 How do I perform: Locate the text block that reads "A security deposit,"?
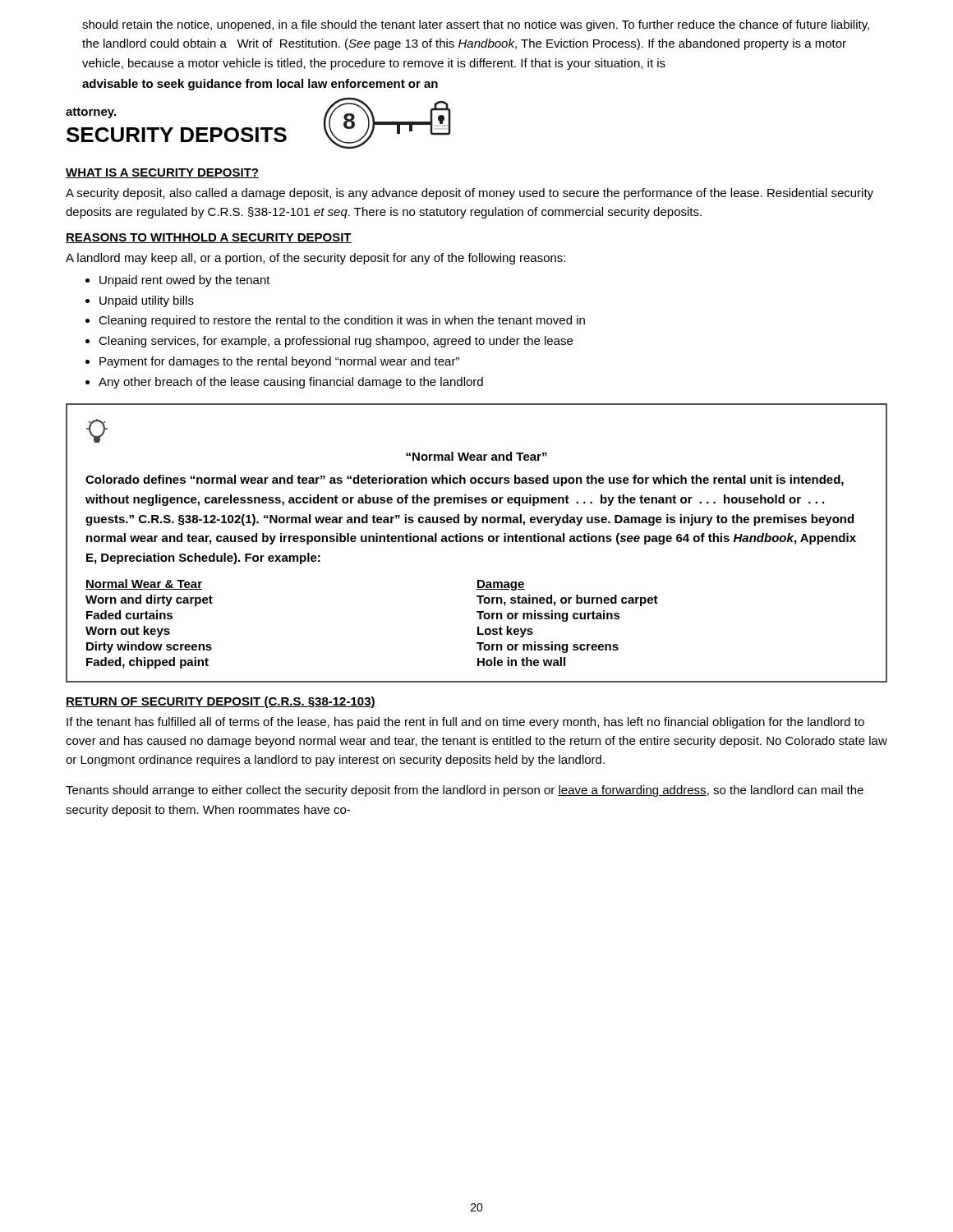[x=470, y=202]
